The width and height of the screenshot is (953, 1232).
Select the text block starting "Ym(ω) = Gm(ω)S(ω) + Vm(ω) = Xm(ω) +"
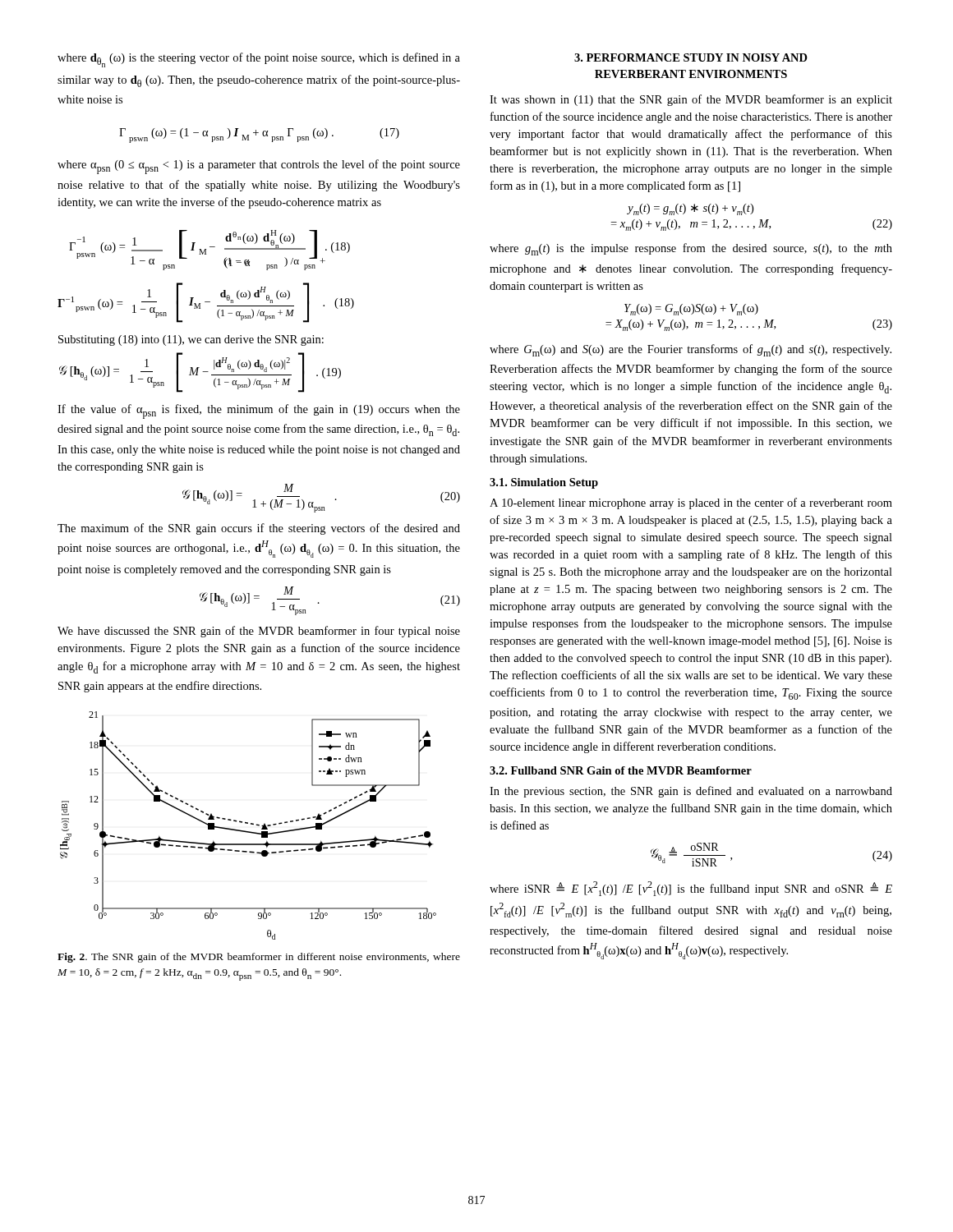point(691,317)
